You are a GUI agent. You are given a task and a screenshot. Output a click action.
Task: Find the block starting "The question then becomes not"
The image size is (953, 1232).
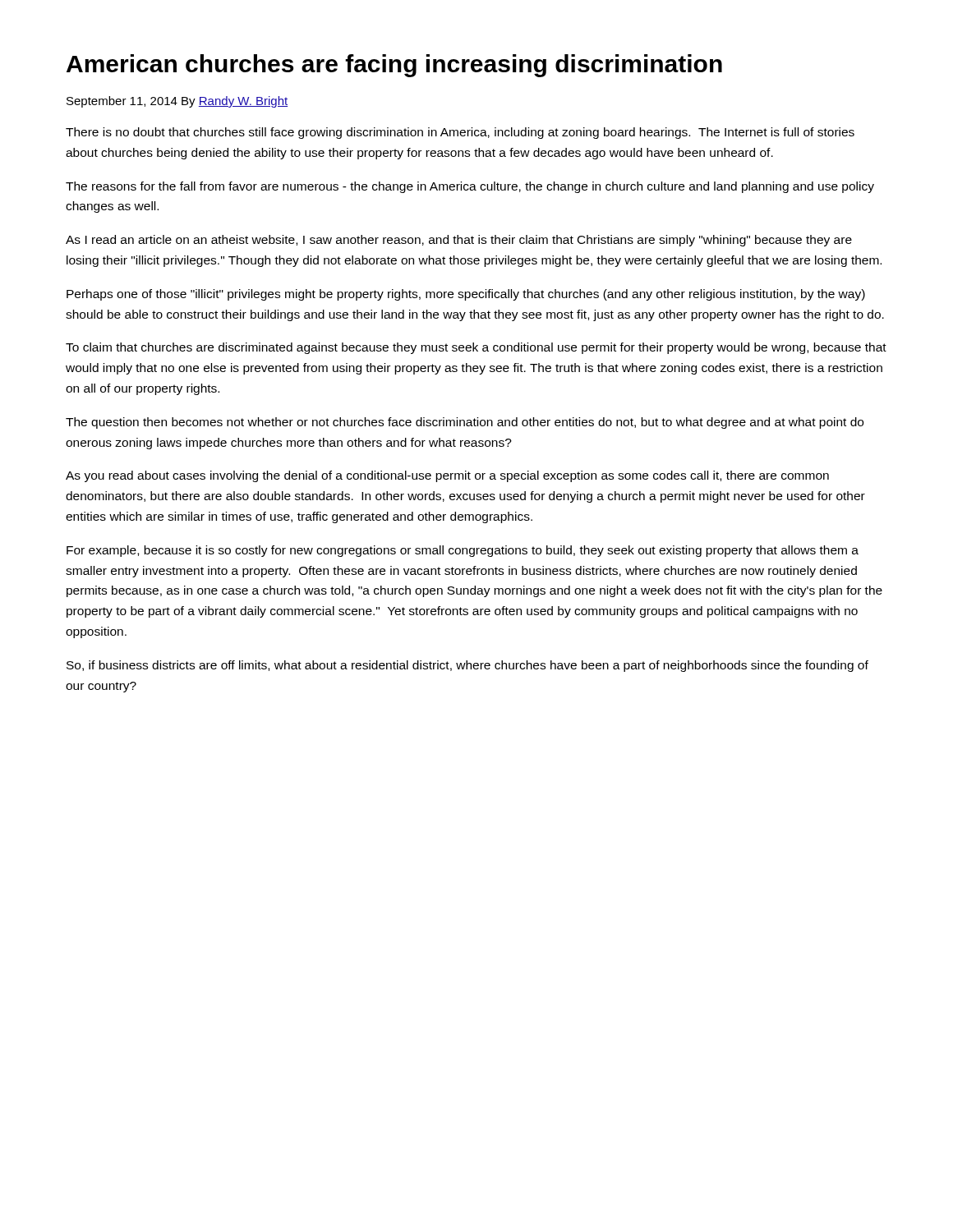pos(465,432)
